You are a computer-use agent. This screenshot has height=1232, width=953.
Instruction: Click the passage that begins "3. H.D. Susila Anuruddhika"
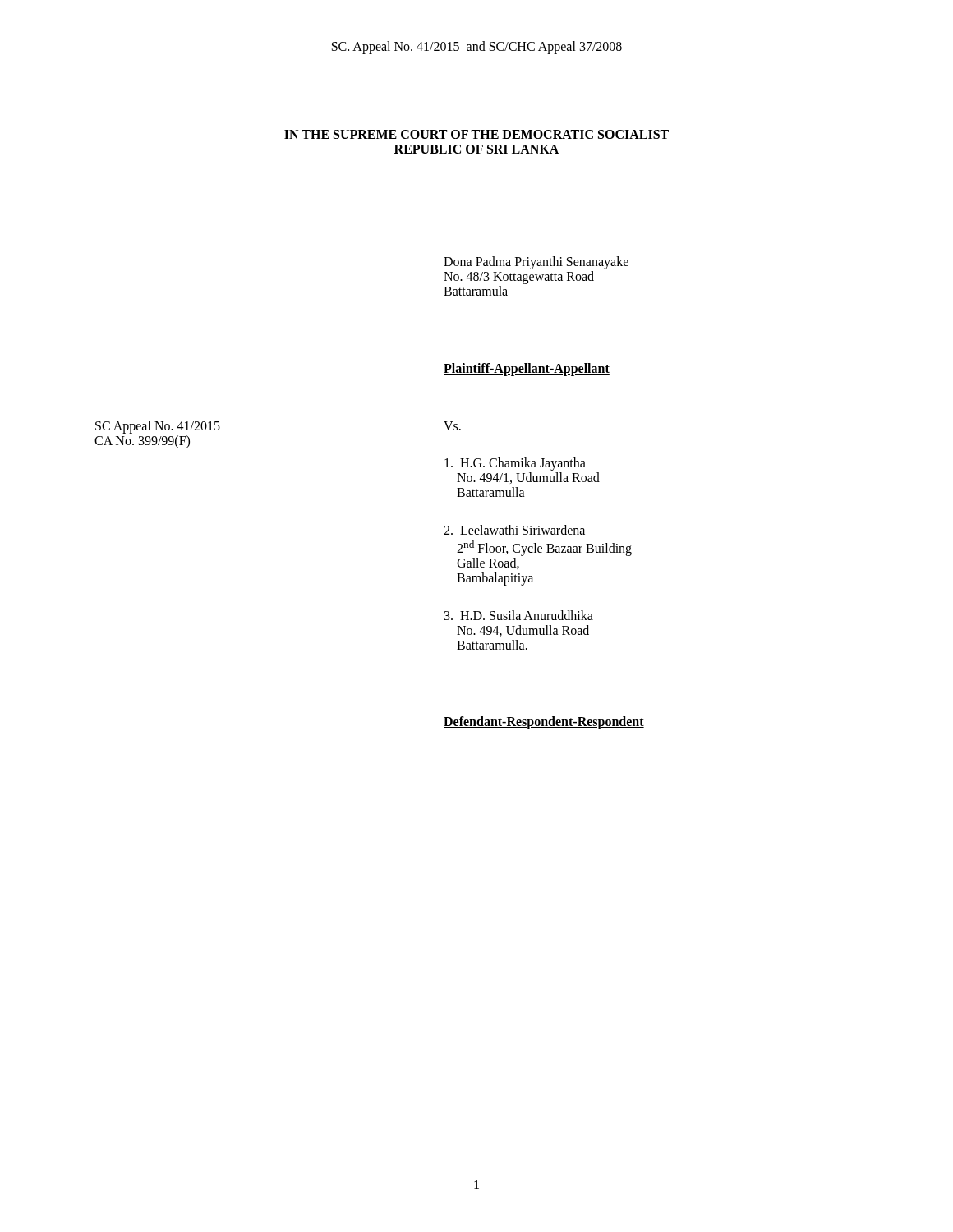tap(518, 631)
